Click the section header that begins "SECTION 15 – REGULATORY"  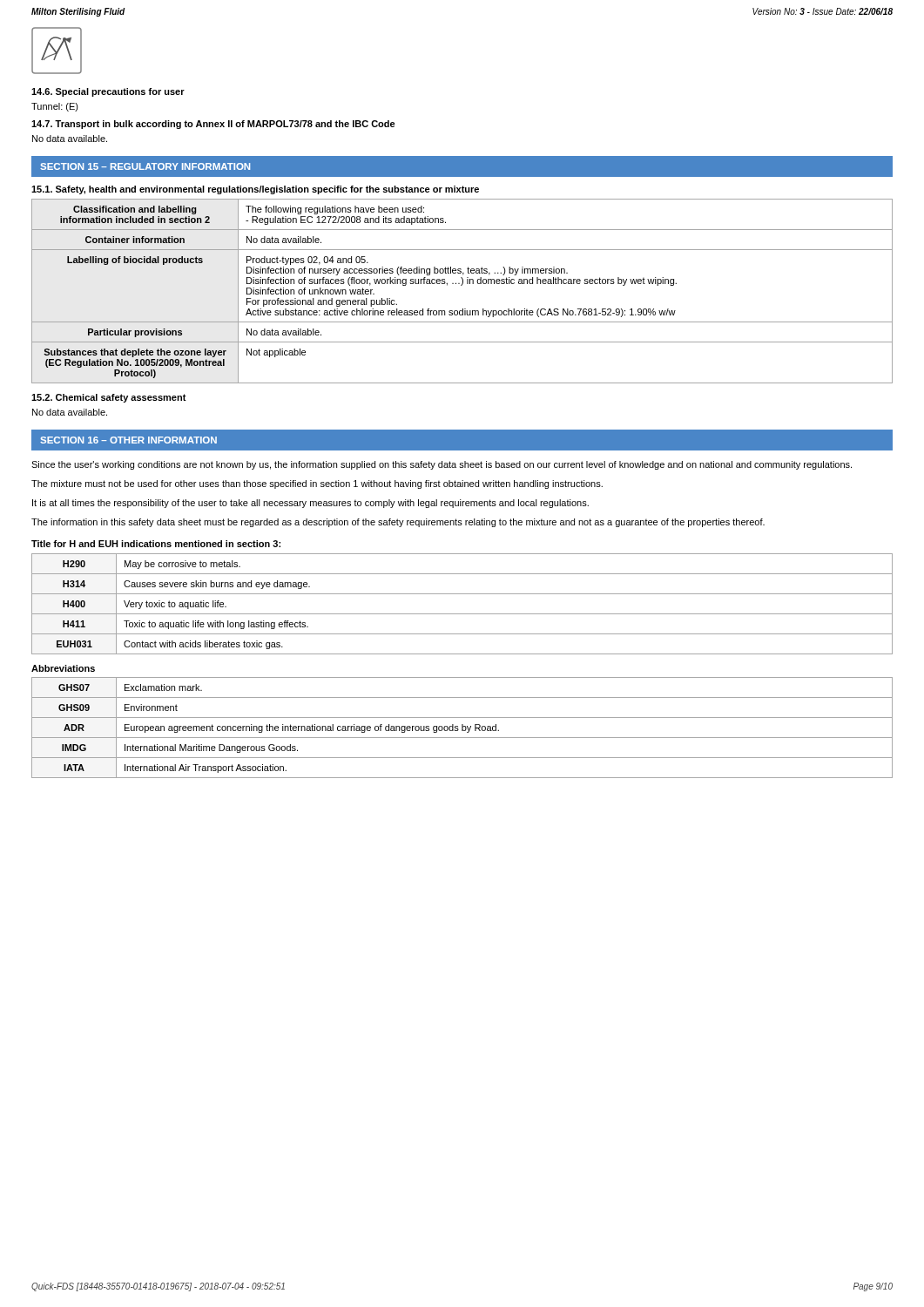coord(146,166)
